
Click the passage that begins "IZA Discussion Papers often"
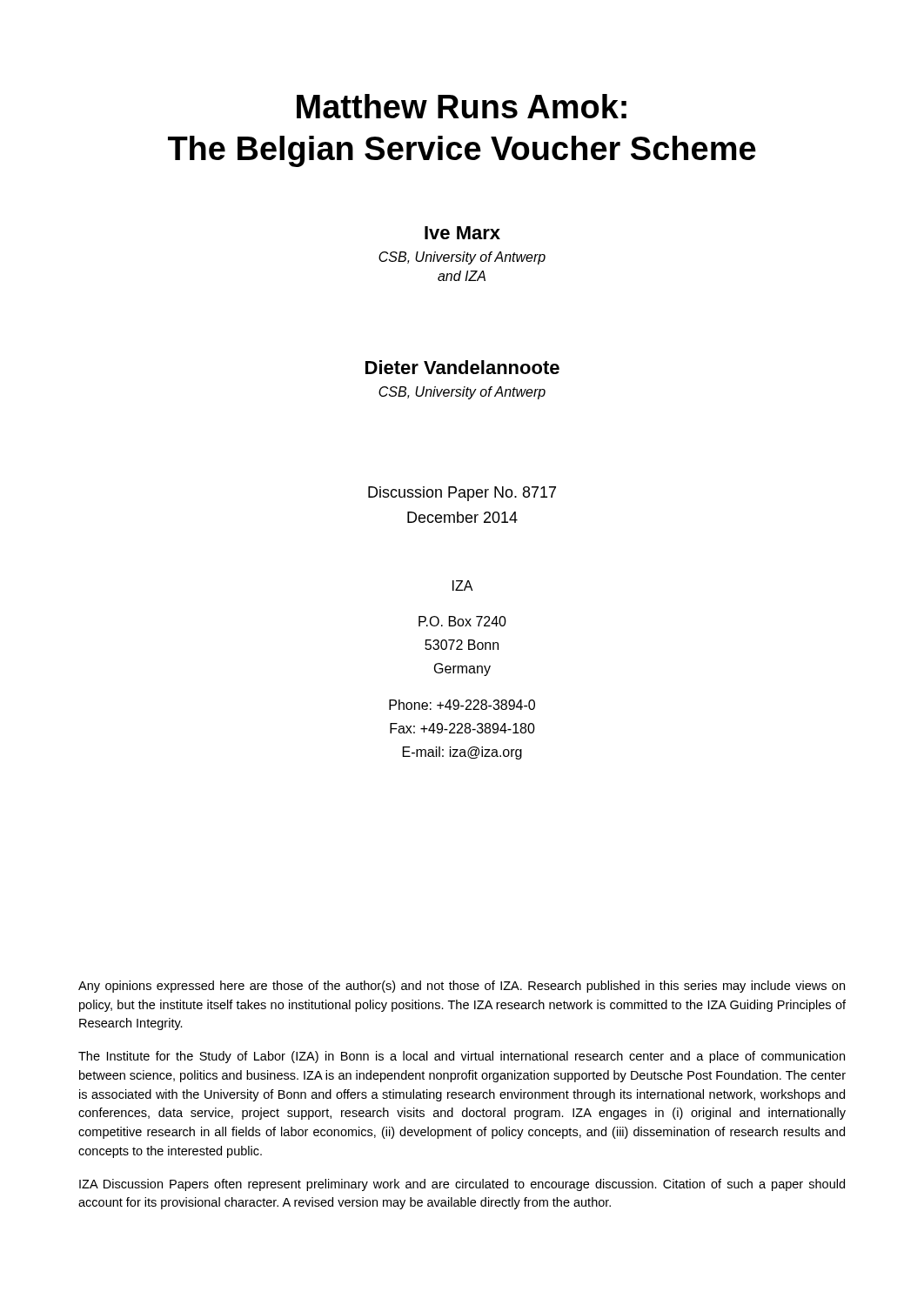[462, 1193]
